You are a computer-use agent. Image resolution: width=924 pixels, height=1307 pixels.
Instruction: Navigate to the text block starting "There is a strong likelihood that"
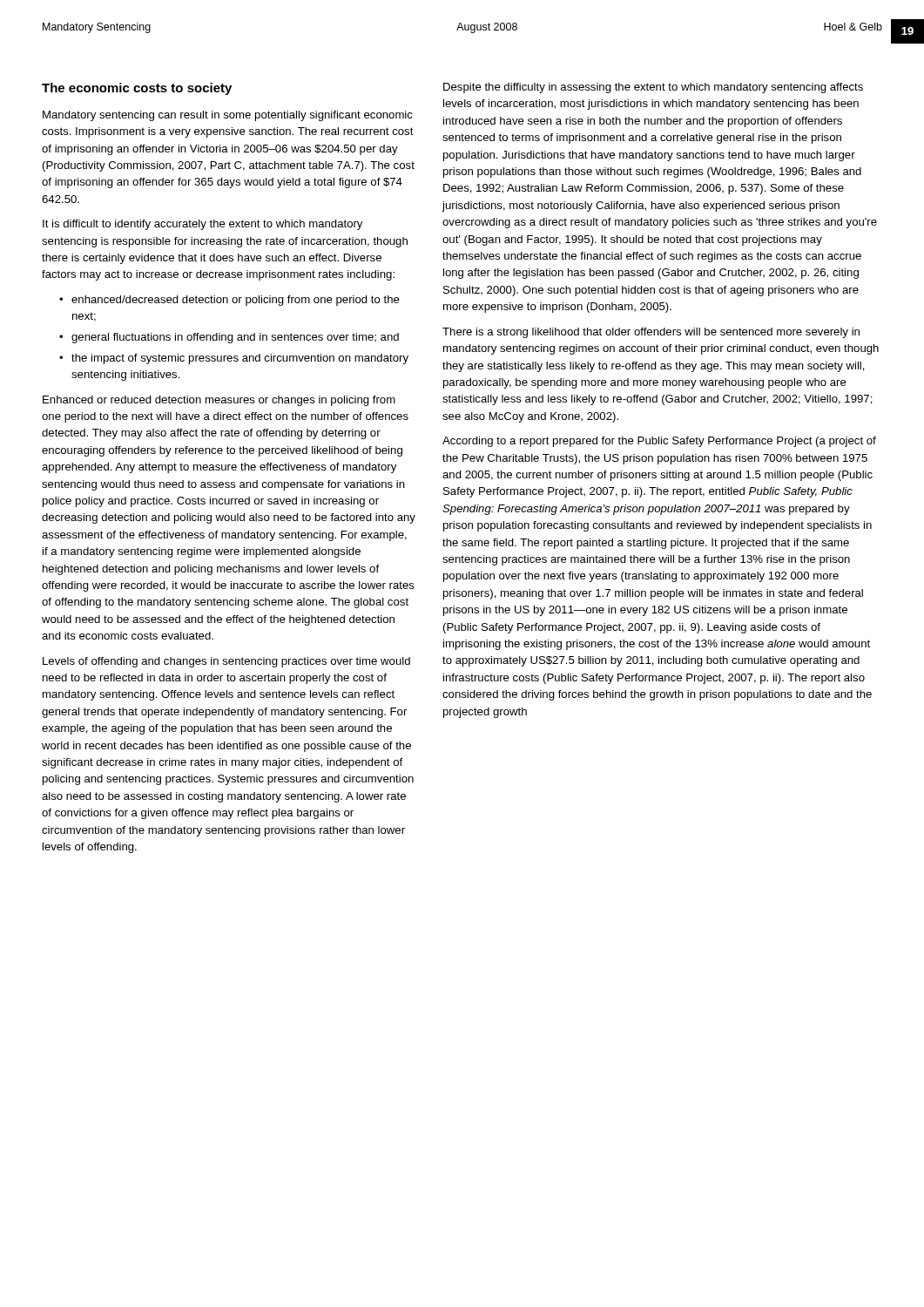[x=661, y=374]
